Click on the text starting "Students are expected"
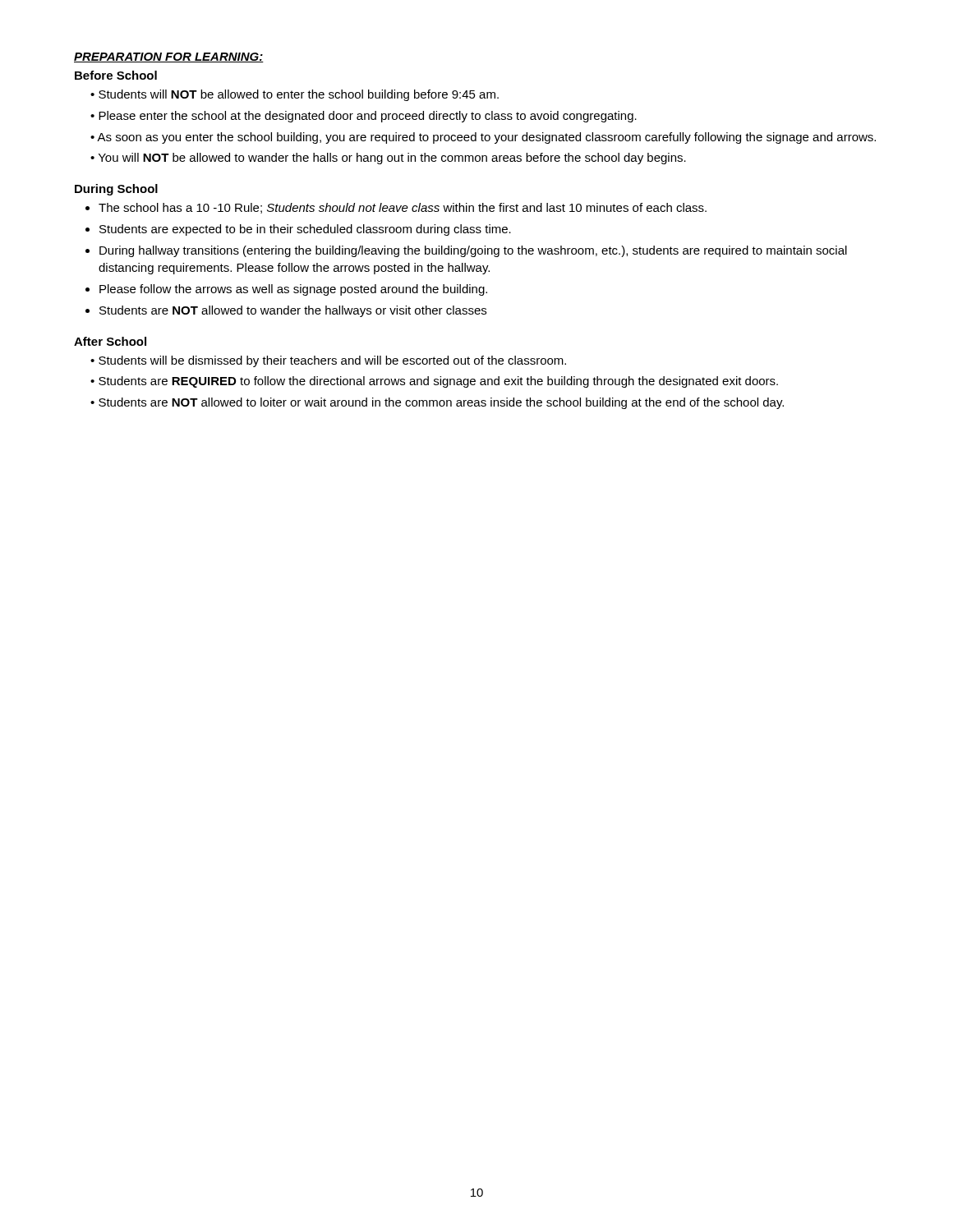 click(x=305, y=229)
